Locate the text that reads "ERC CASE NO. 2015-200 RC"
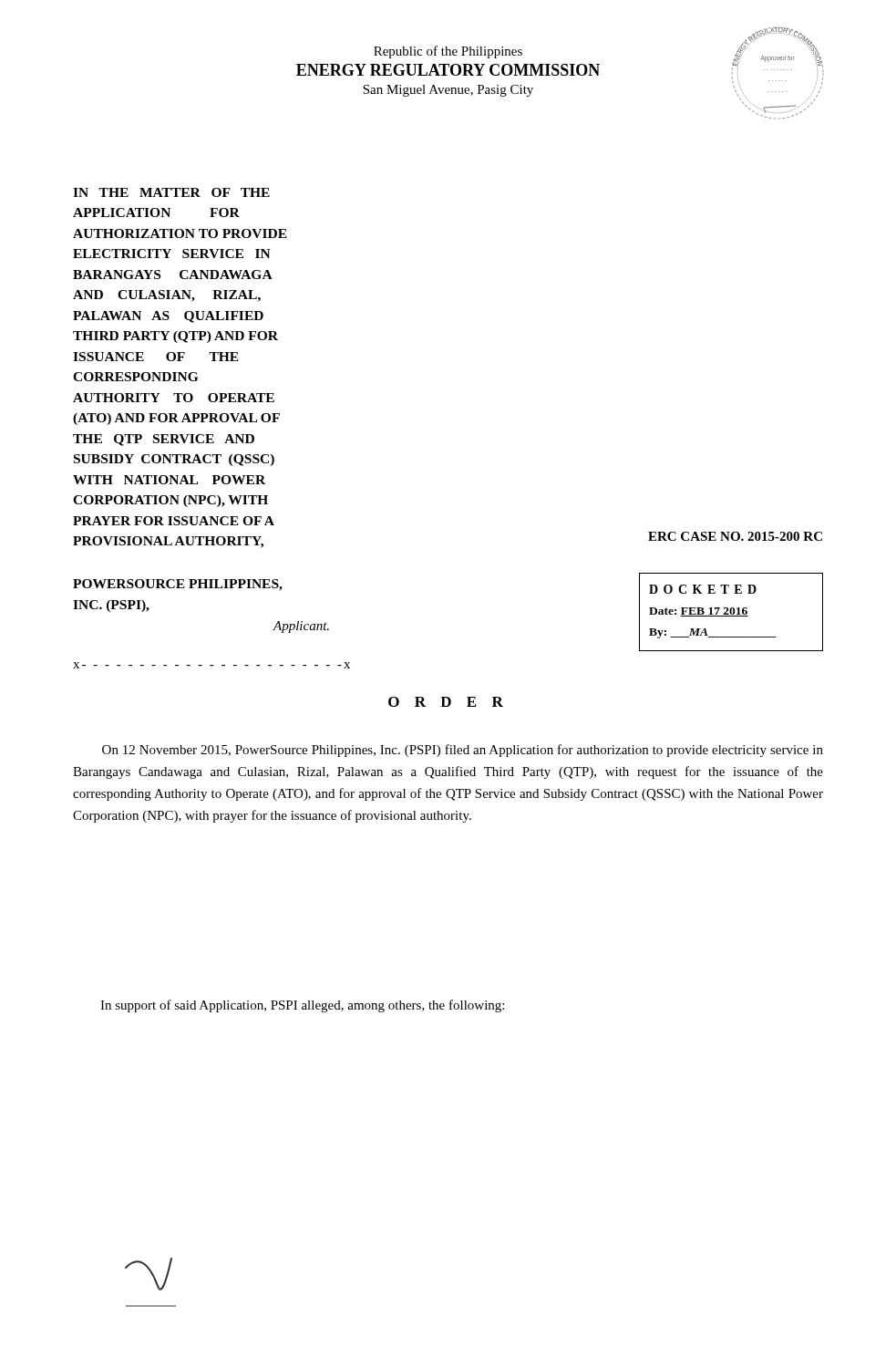 [736, 536]
